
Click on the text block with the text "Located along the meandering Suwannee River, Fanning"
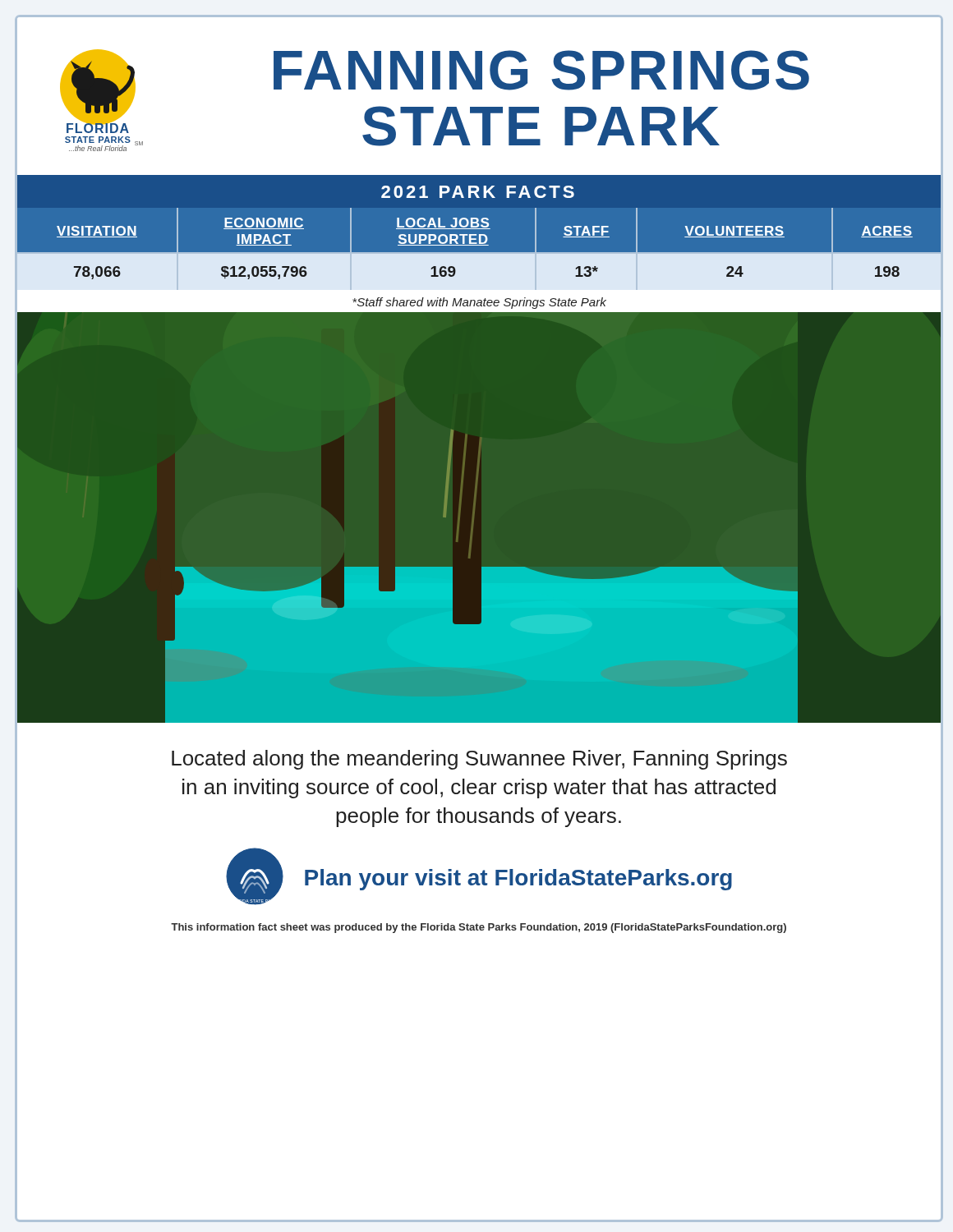479,787
